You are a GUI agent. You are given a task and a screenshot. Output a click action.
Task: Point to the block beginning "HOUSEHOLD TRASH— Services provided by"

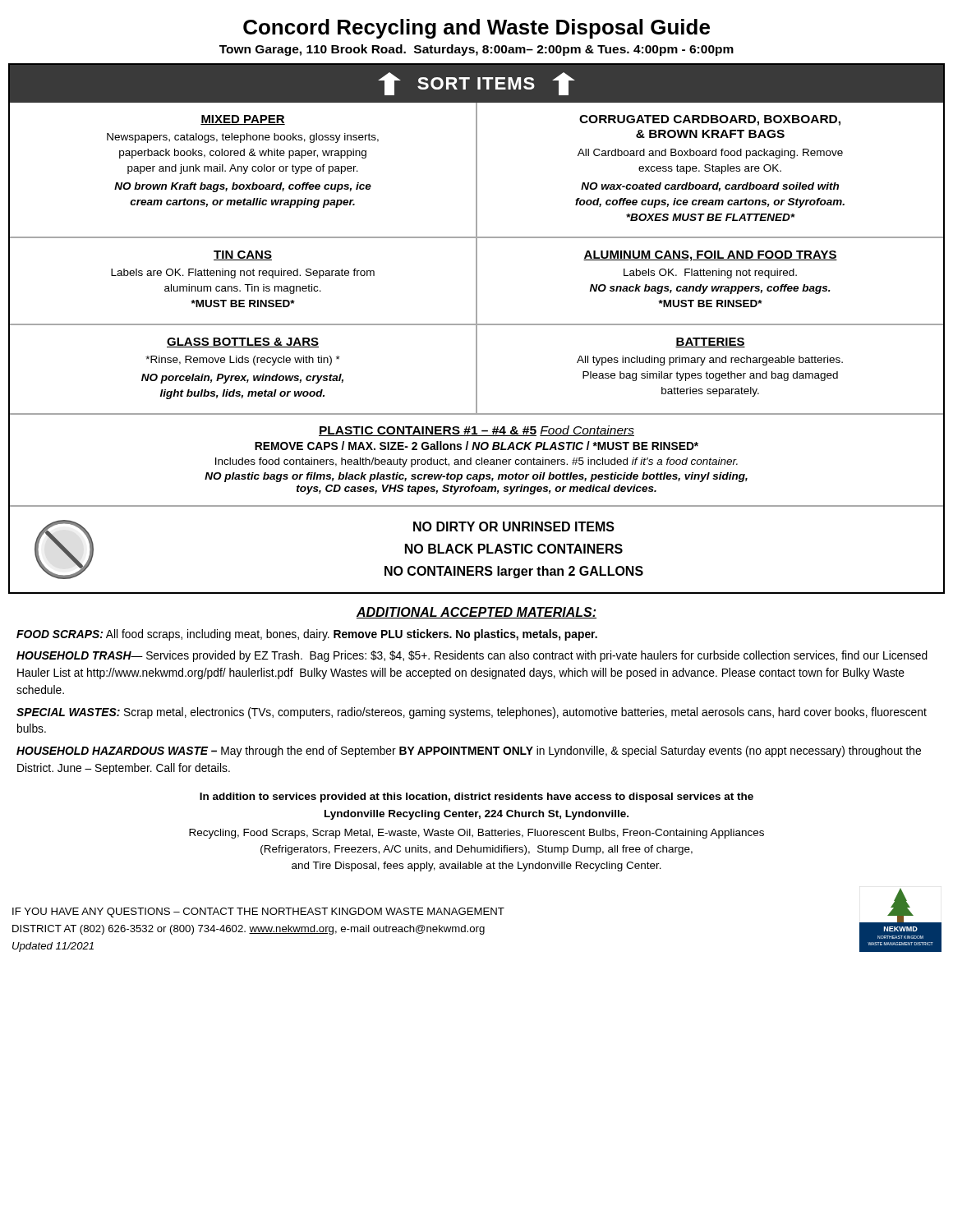point(476,674)
